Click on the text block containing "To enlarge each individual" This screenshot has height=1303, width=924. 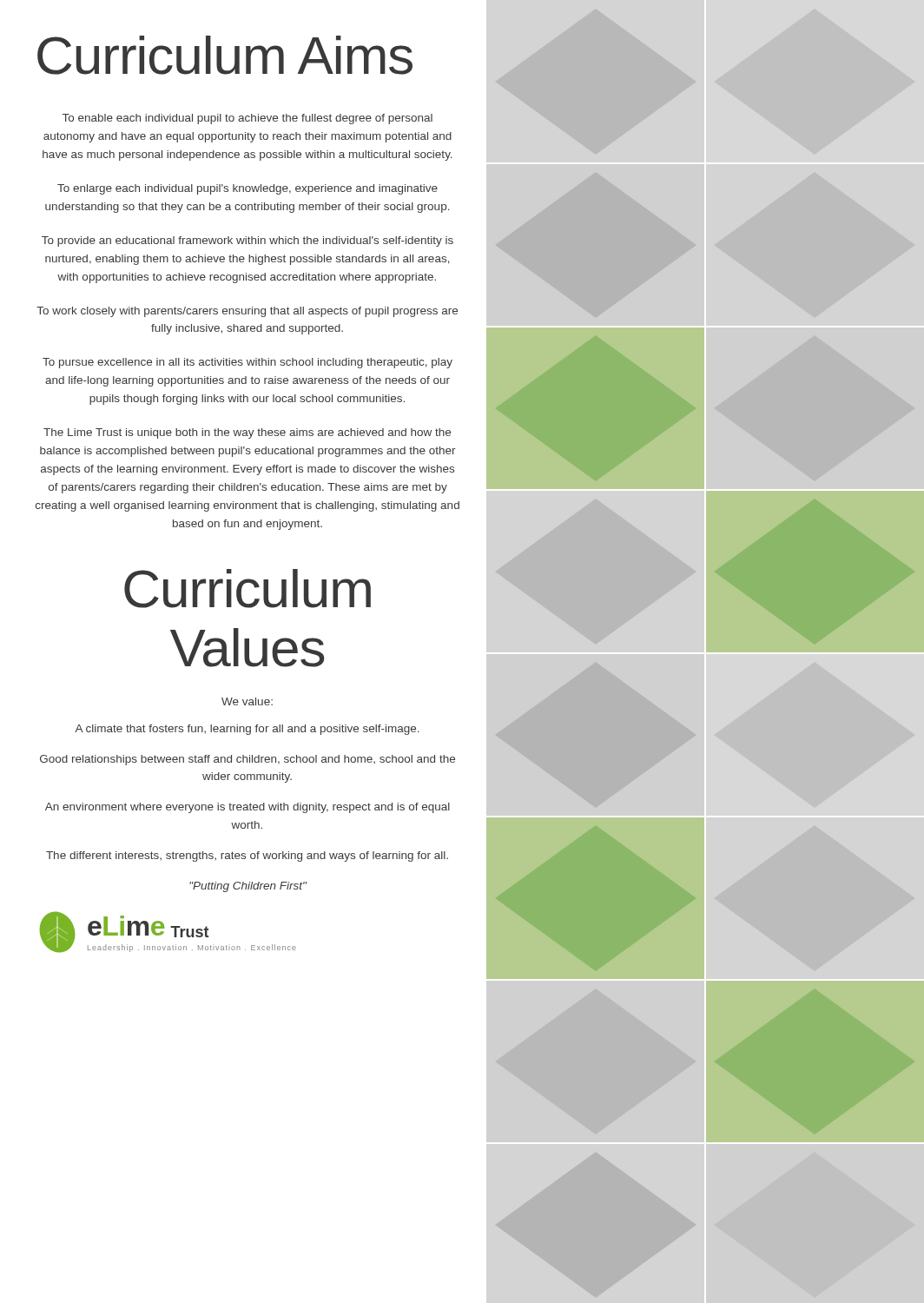click(247, 198)
